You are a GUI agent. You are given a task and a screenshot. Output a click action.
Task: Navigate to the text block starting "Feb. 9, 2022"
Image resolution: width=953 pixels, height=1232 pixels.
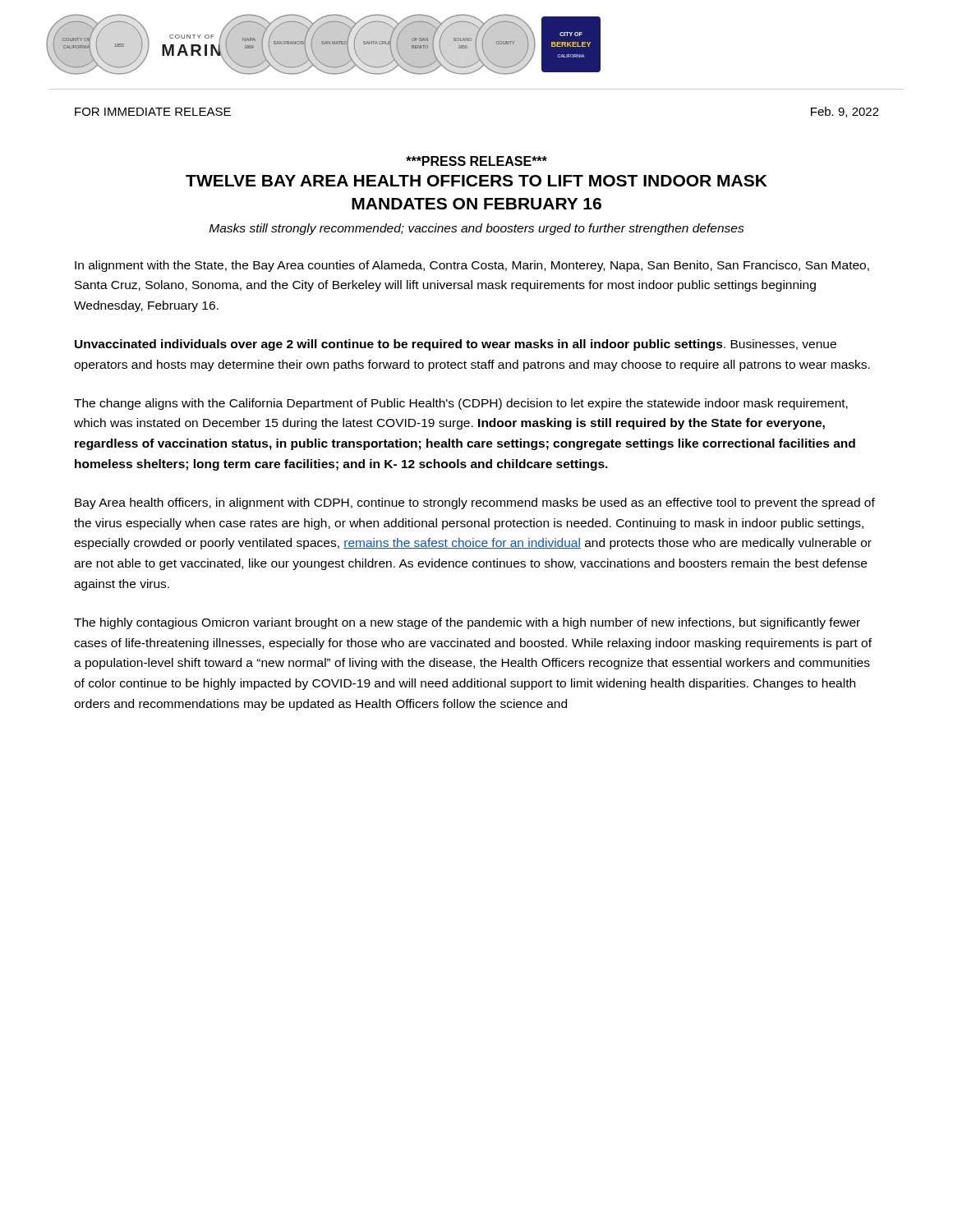point(844,111)
